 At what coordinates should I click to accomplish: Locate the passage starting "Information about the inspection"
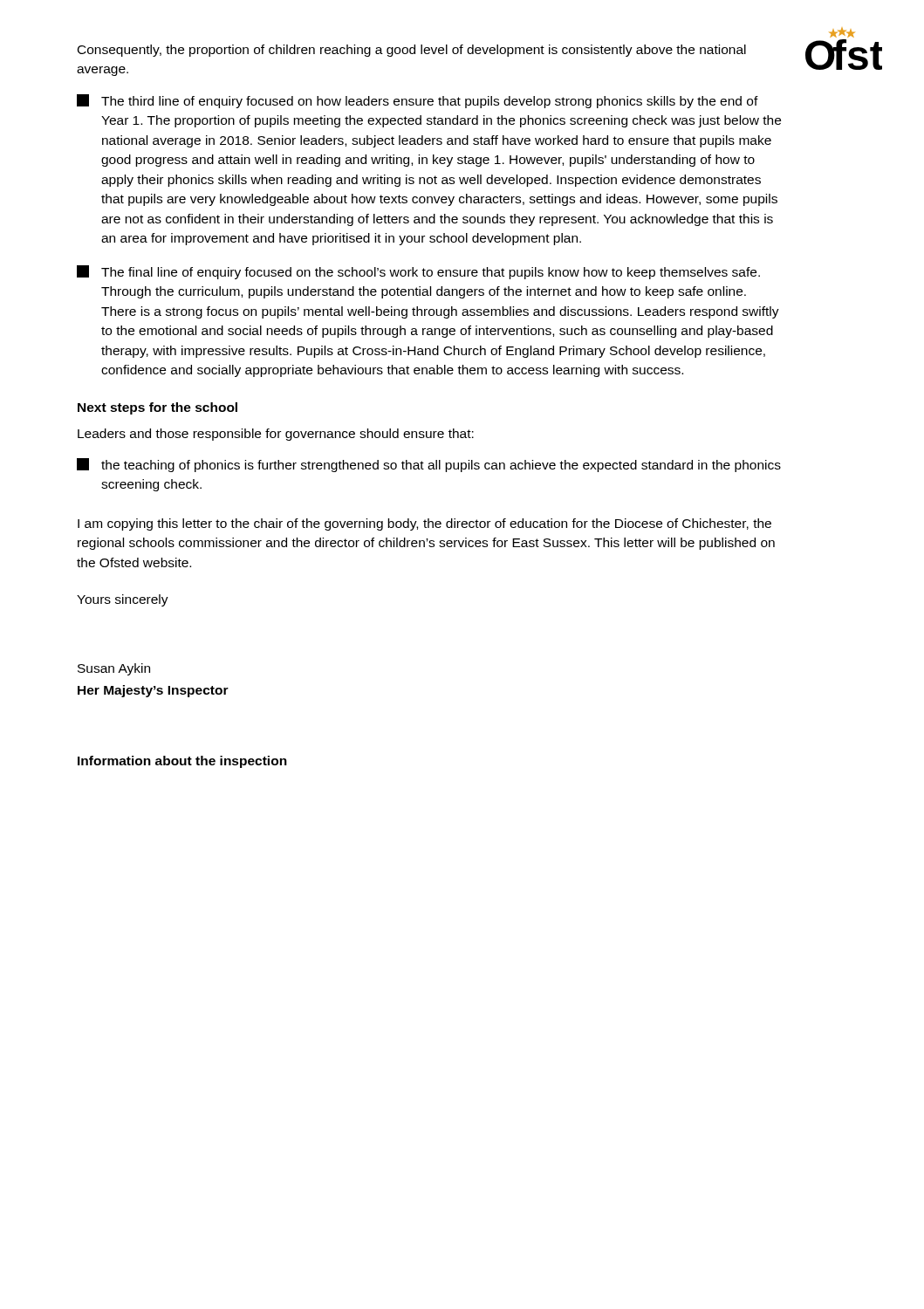(x=182, y=761)
